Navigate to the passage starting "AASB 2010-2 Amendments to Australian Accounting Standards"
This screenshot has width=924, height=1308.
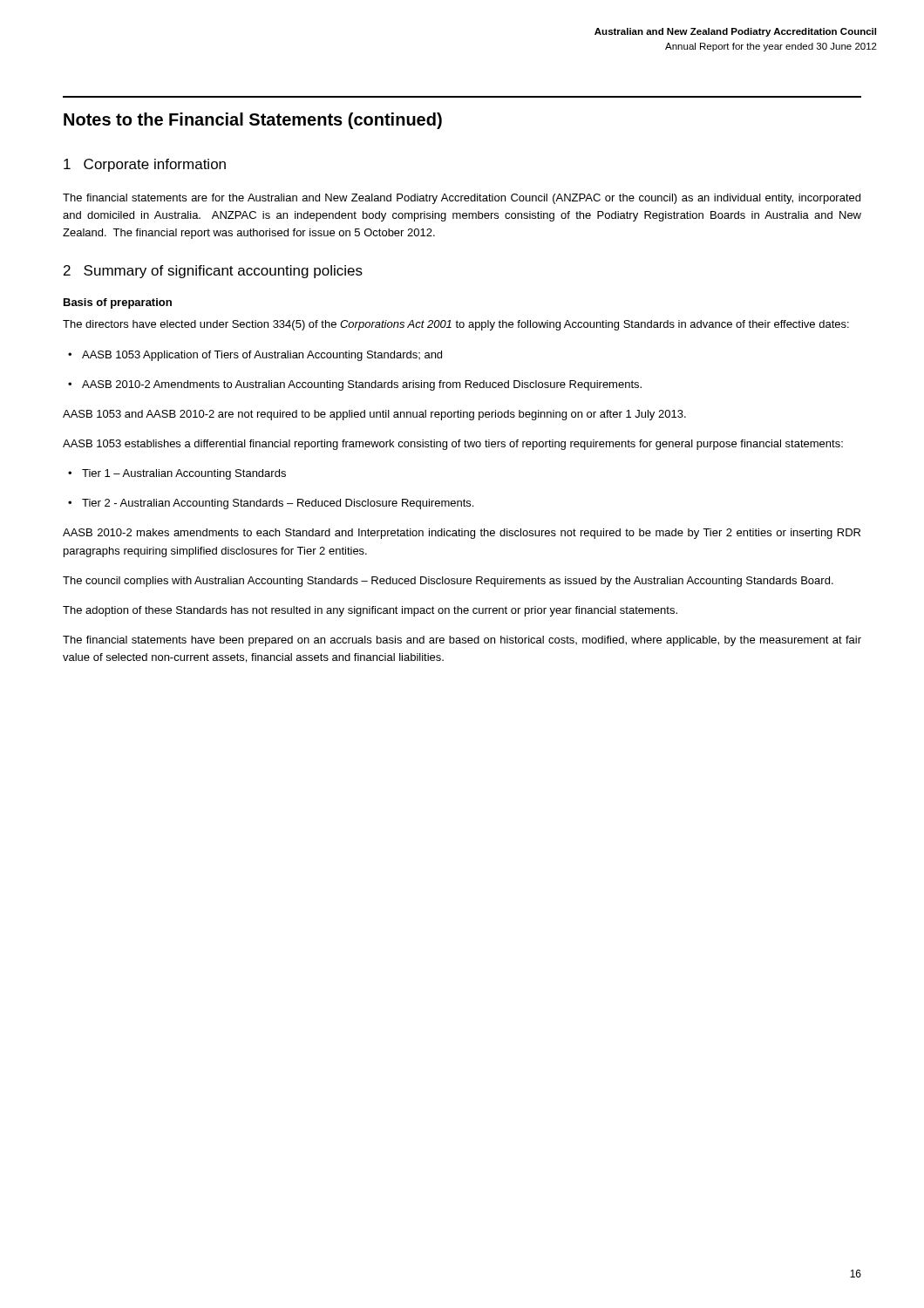point(462,384)
